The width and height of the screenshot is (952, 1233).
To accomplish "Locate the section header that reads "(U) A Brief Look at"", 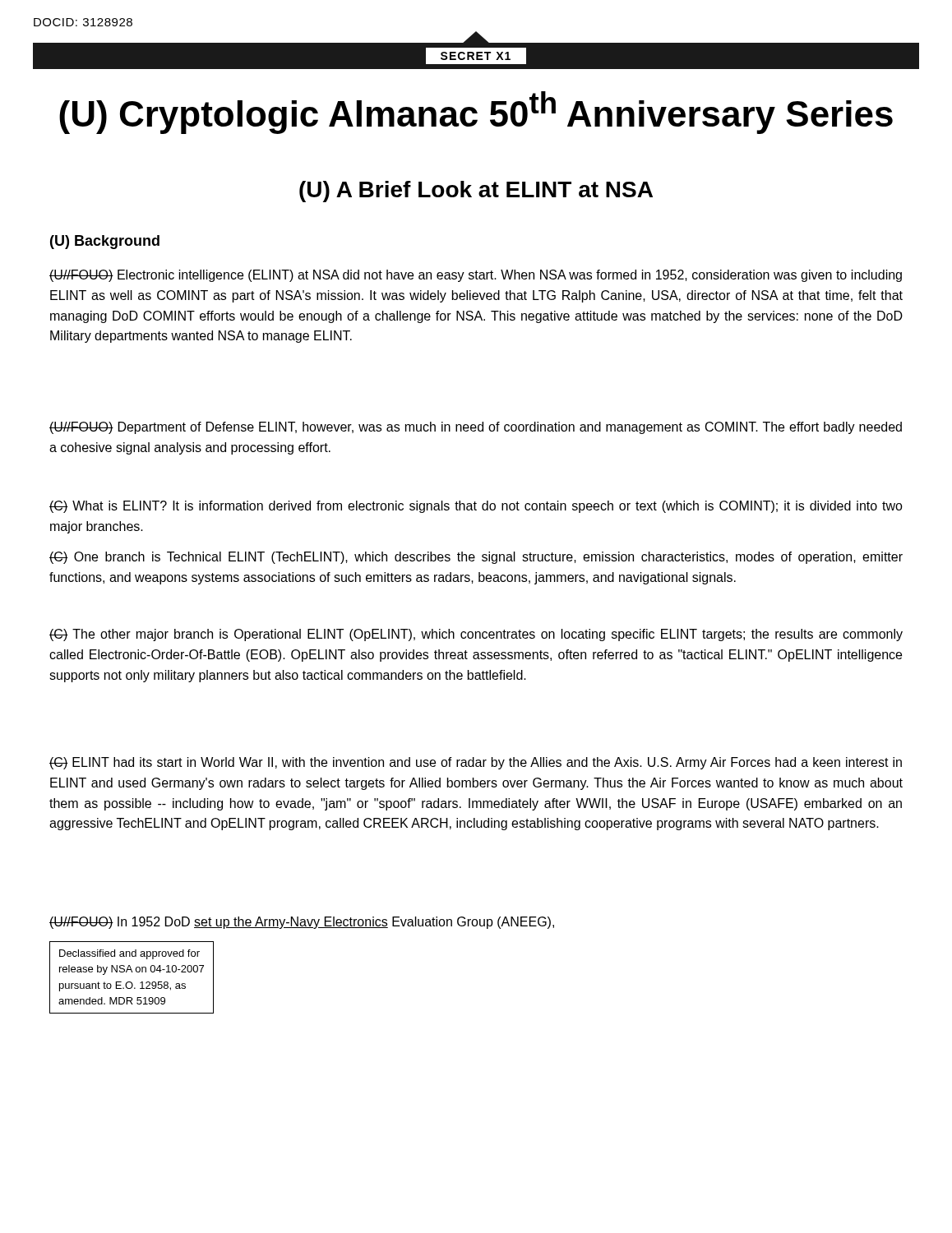I will [x=476, y=189].
